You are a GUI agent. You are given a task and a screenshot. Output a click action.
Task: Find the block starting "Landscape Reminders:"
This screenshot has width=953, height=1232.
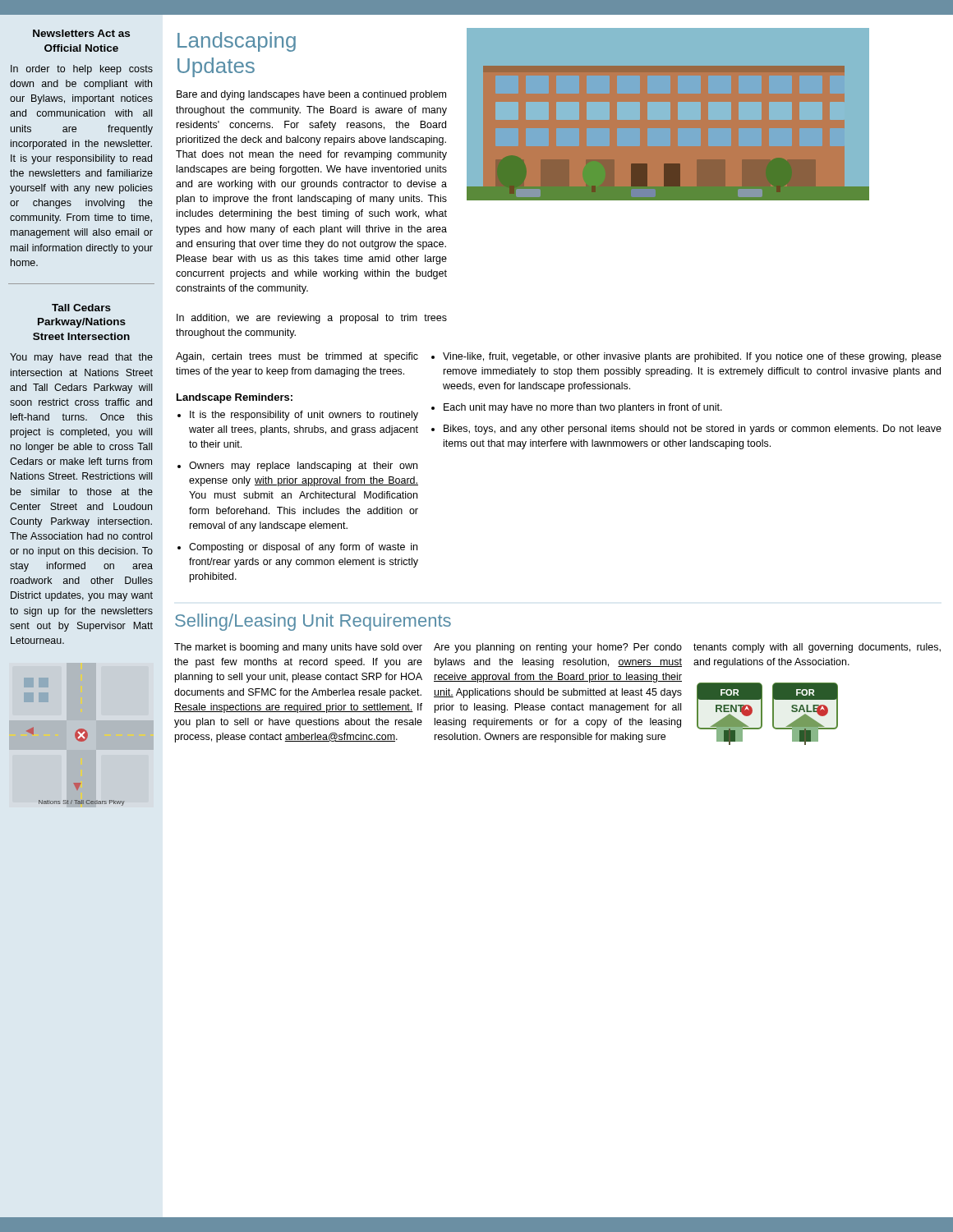(x=235, y=397)
